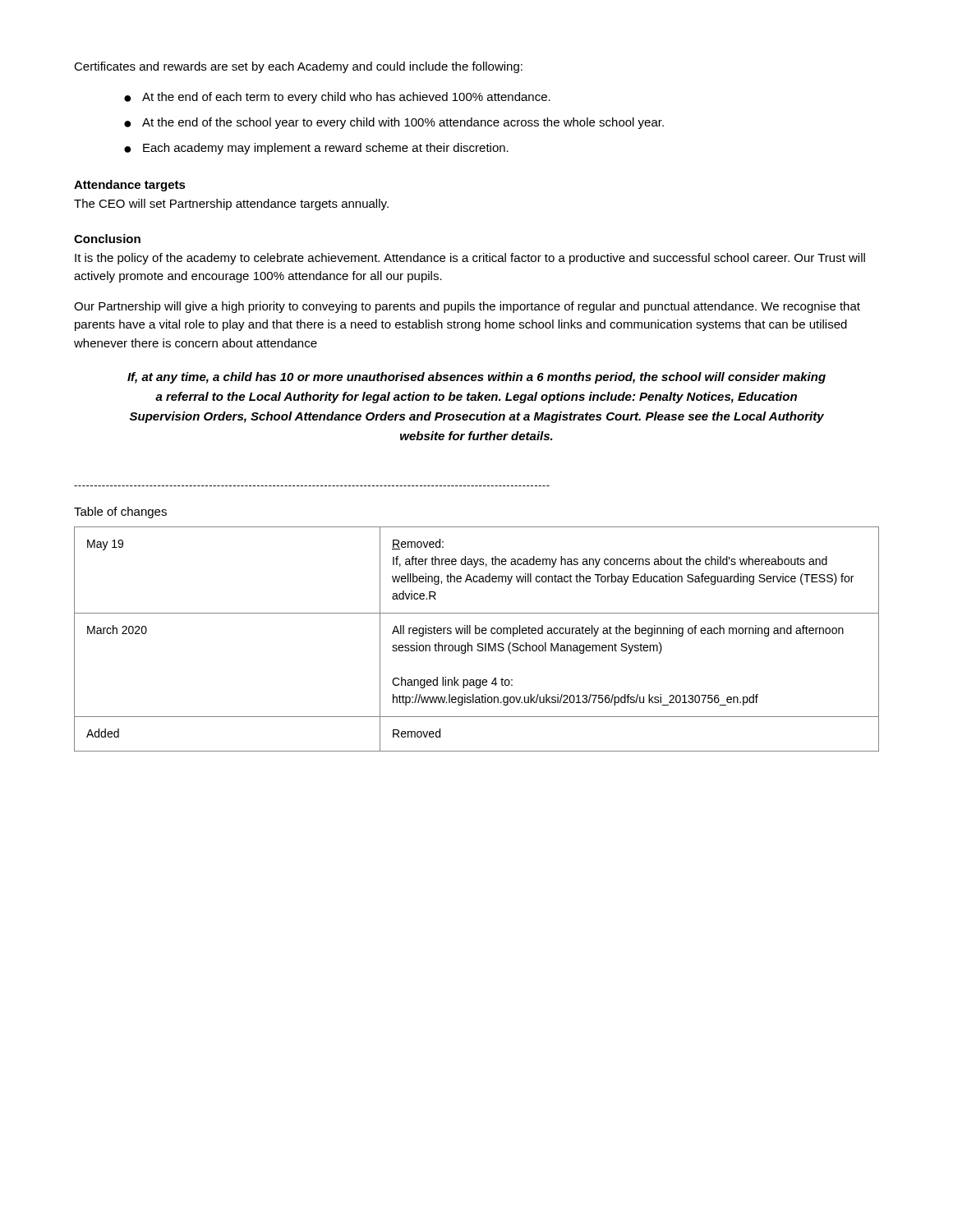The height and width of the screenshot is (1232, 953).
Task: Find the text with the text "The CEO will set Partnership attendance targets annually."
Action: point(232,203)
